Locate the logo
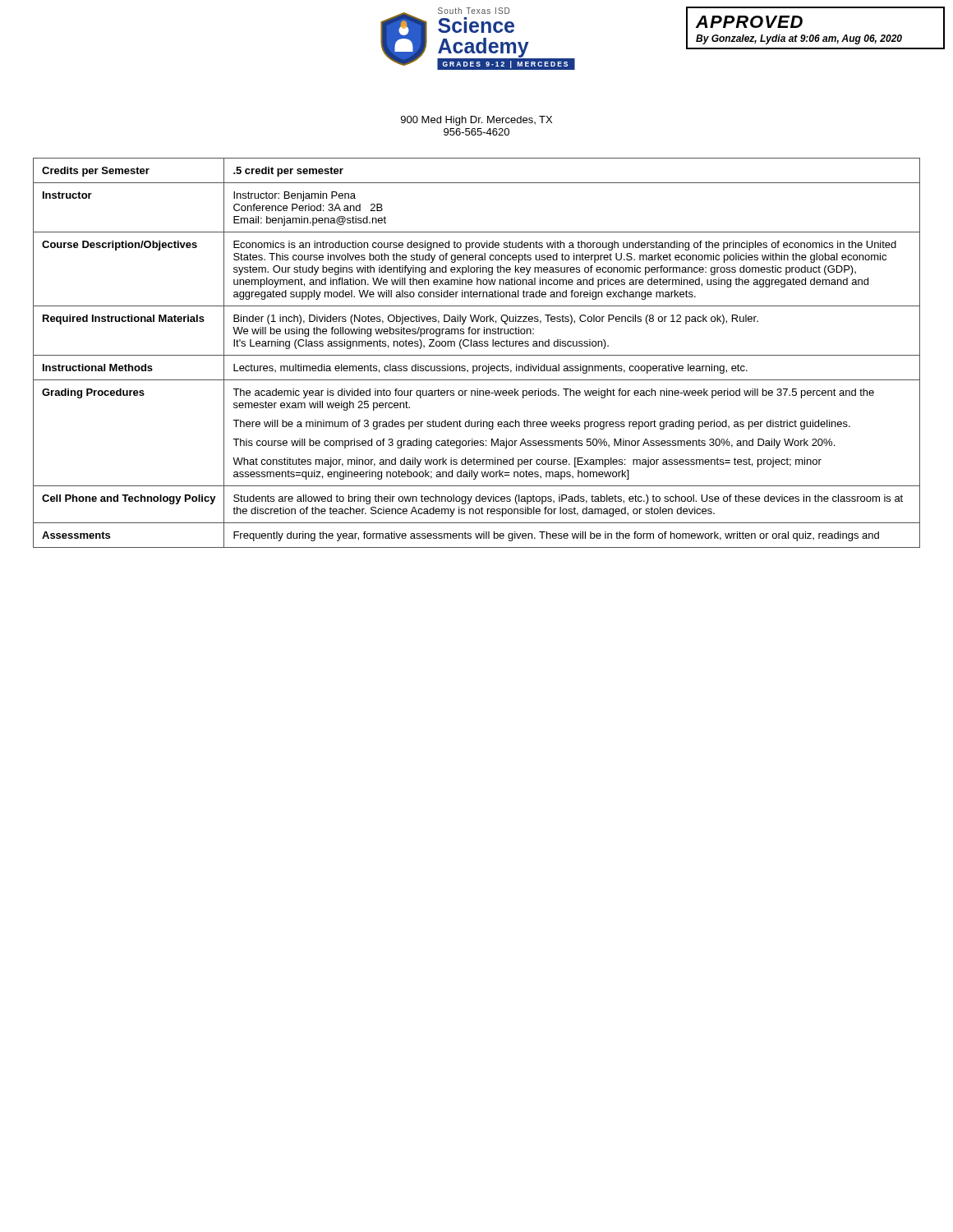 [x=476, y=38]
